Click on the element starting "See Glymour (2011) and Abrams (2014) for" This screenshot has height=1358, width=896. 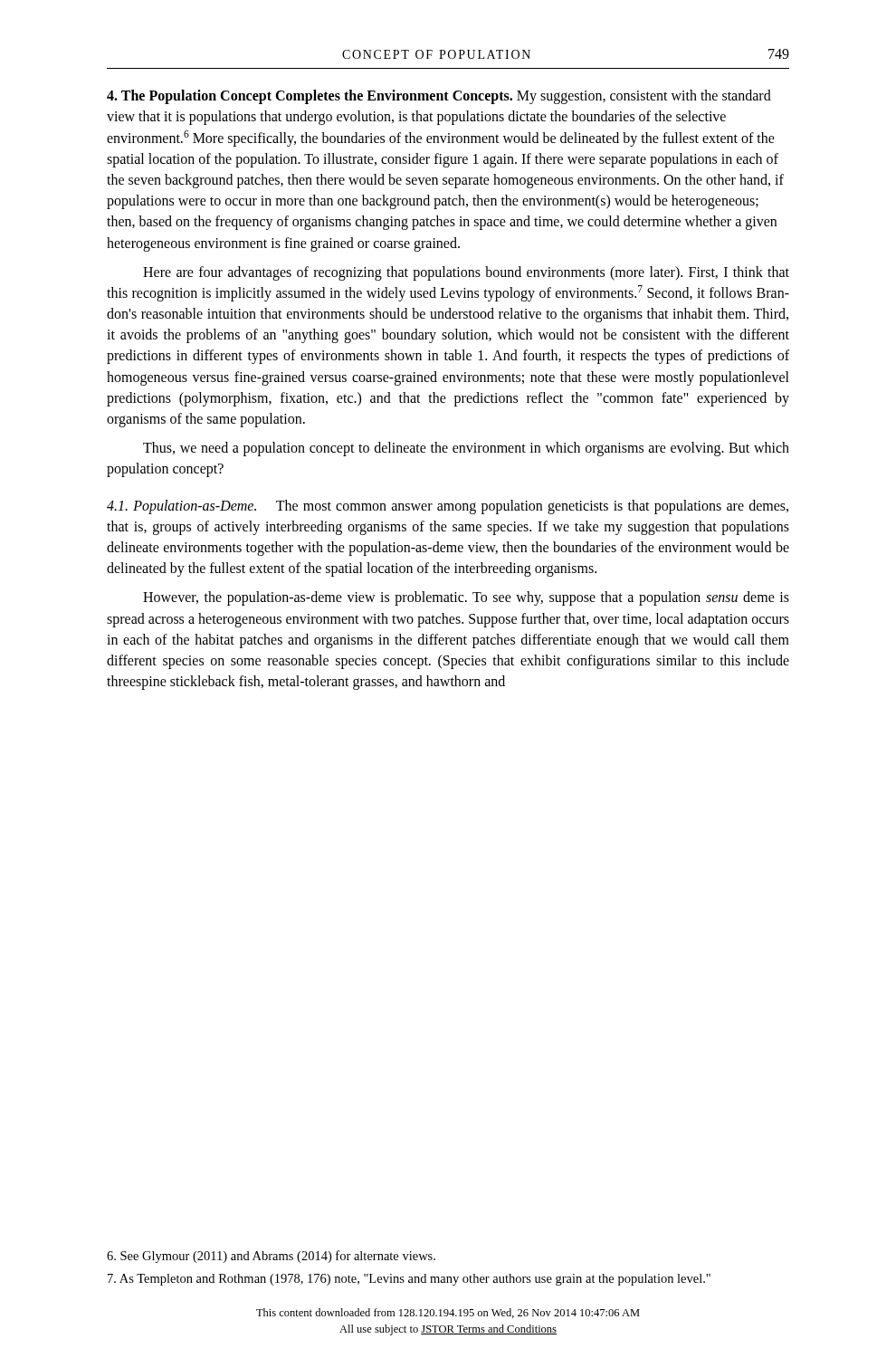click(271, 1256)
